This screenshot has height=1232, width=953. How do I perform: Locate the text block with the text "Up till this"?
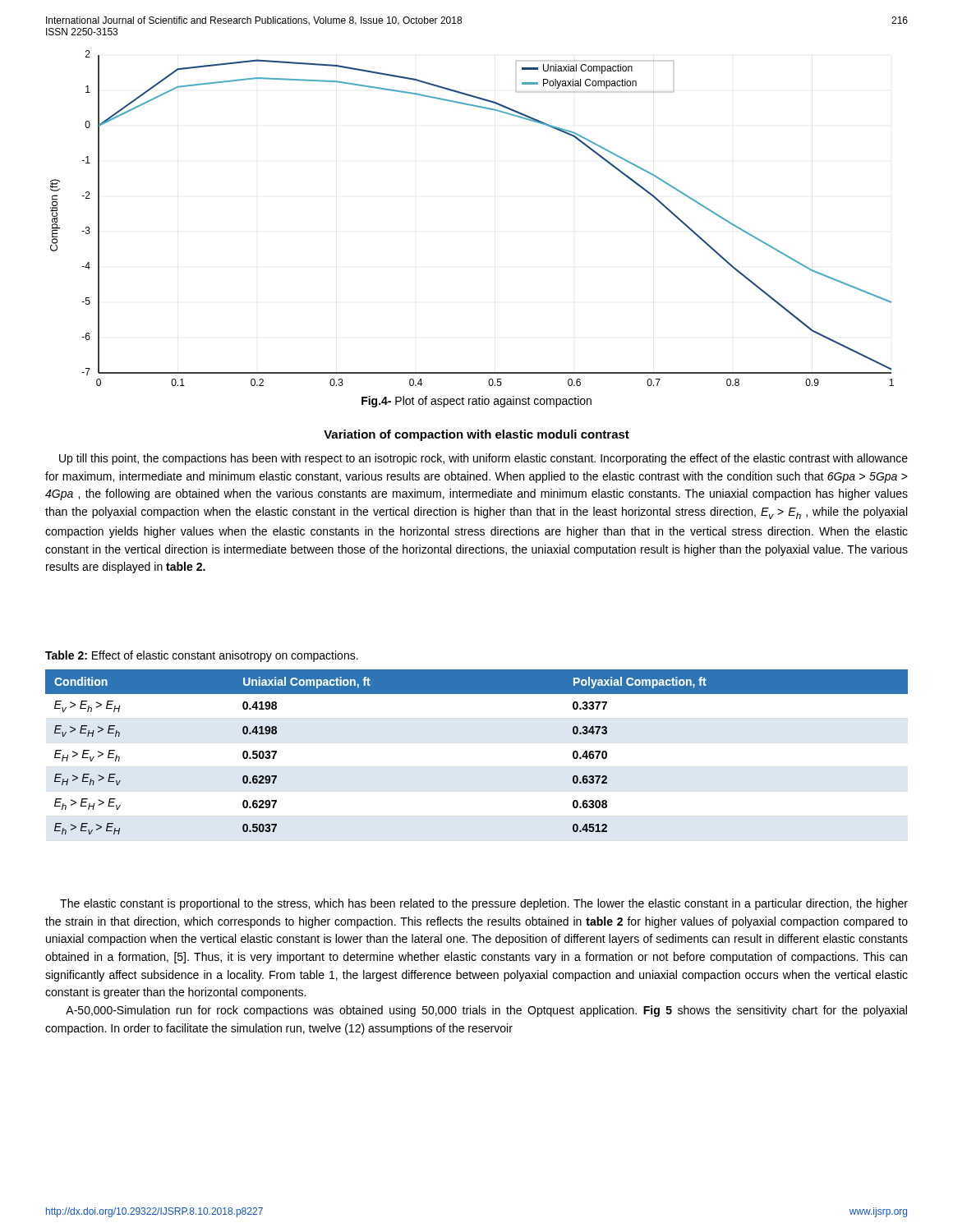(476, 513)
